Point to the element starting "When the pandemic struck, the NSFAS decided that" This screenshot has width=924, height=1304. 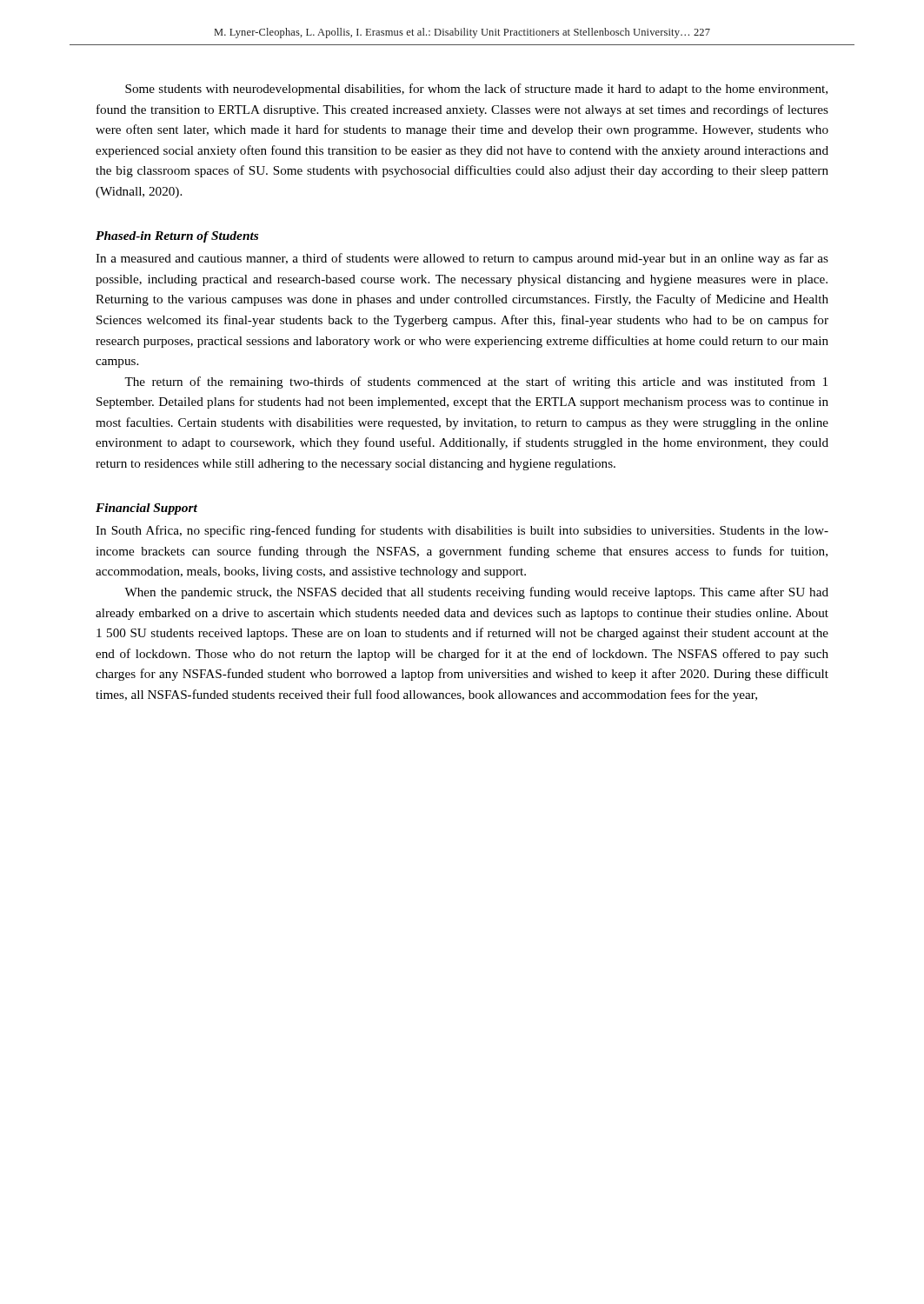[462, 643]
